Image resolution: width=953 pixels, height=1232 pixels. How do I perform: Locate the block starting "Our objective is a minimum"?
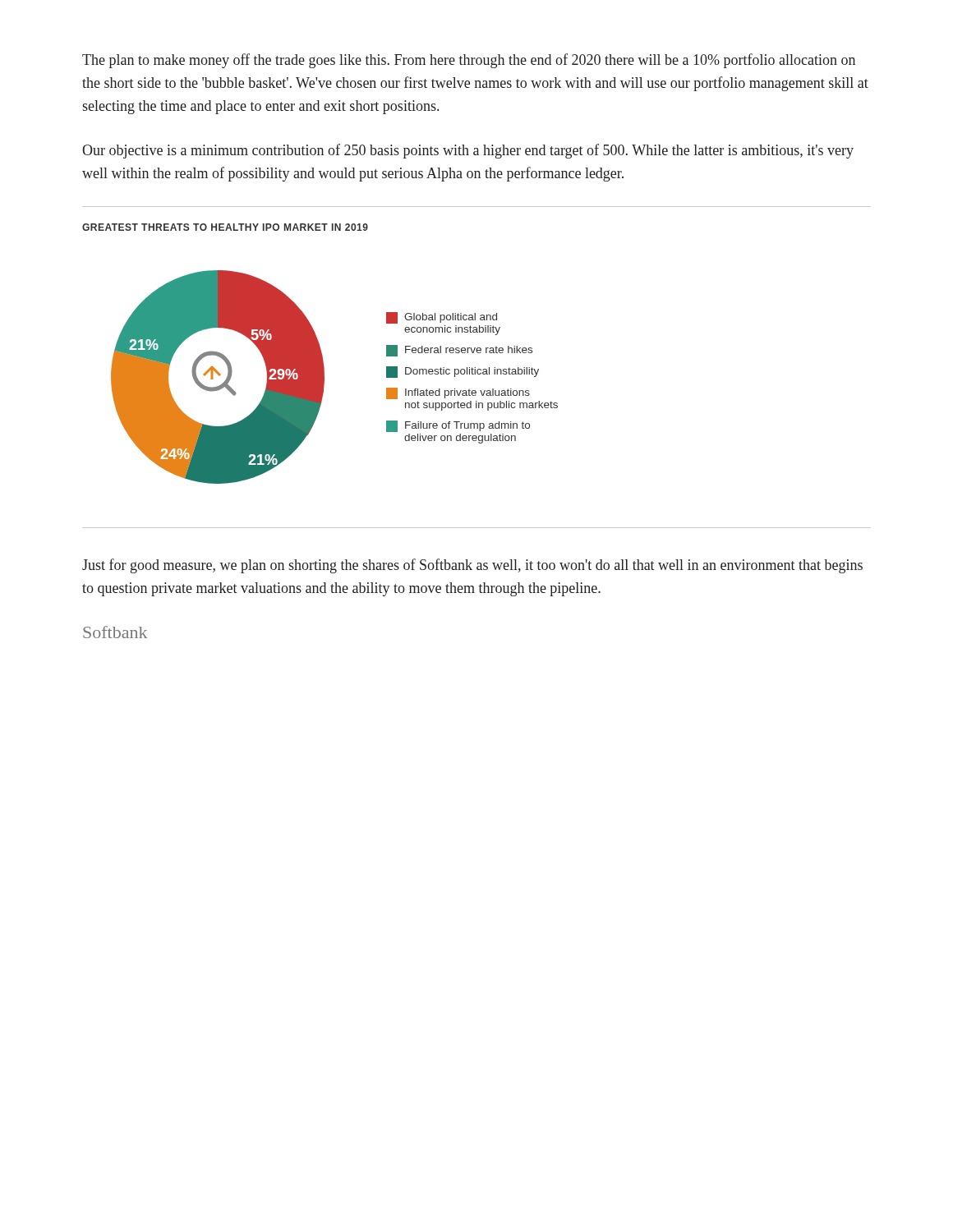coord(468,161)
